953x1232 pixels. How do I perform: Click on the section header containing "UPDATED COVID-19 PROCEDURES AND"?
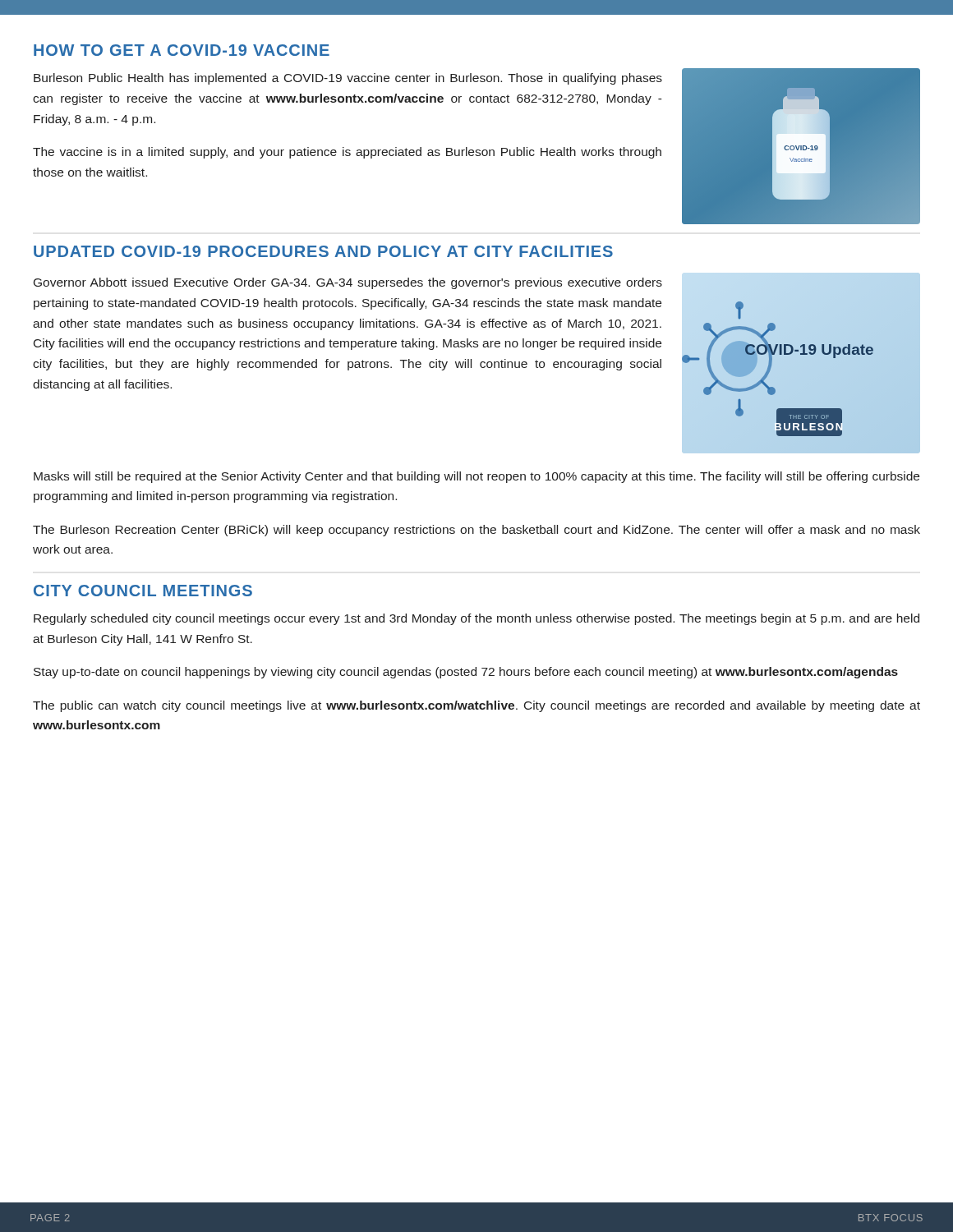pos(323,251)
